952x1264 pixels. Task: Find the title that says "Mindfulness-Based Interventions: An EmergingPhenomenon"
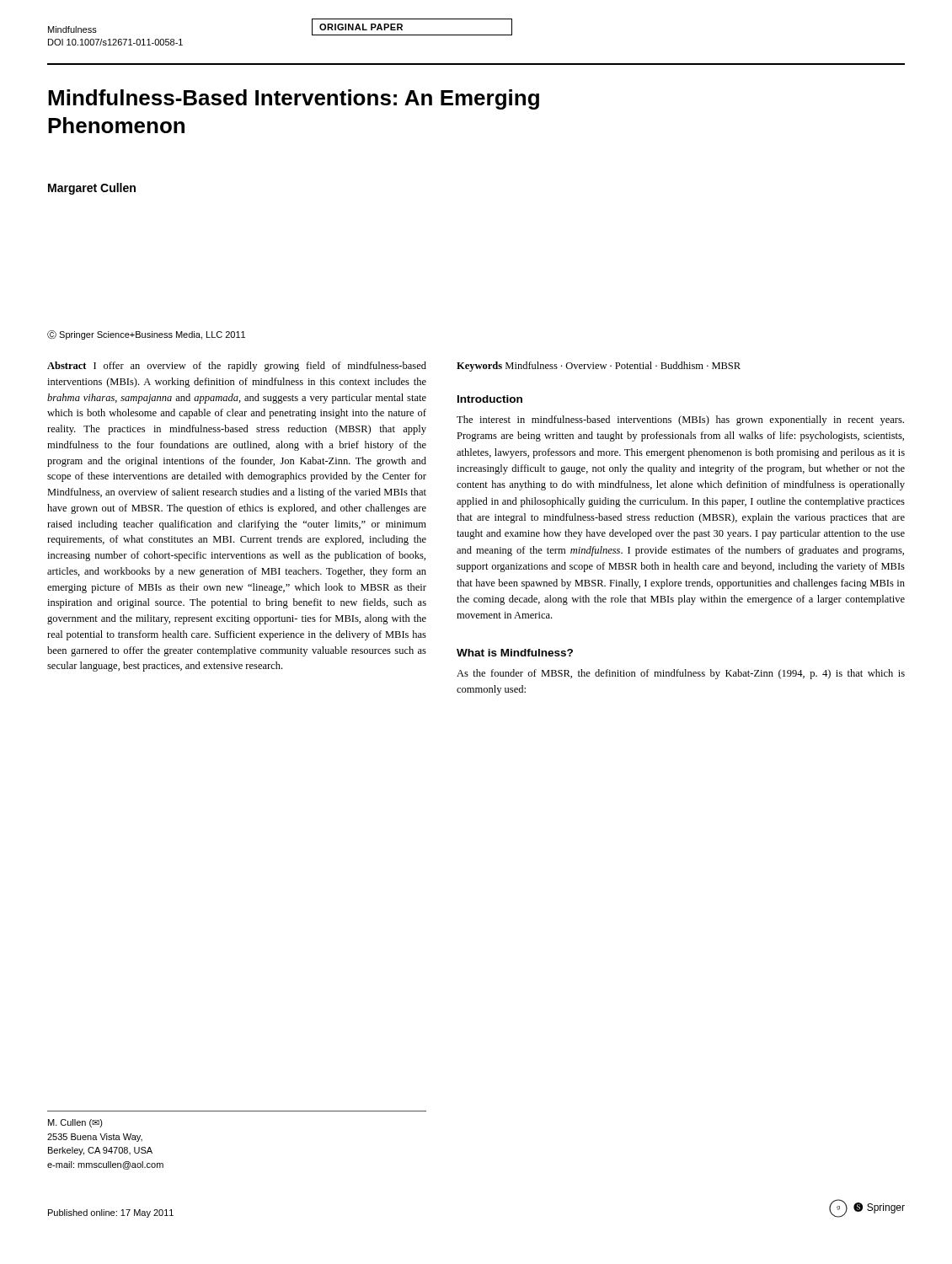[x=476, y=112]
